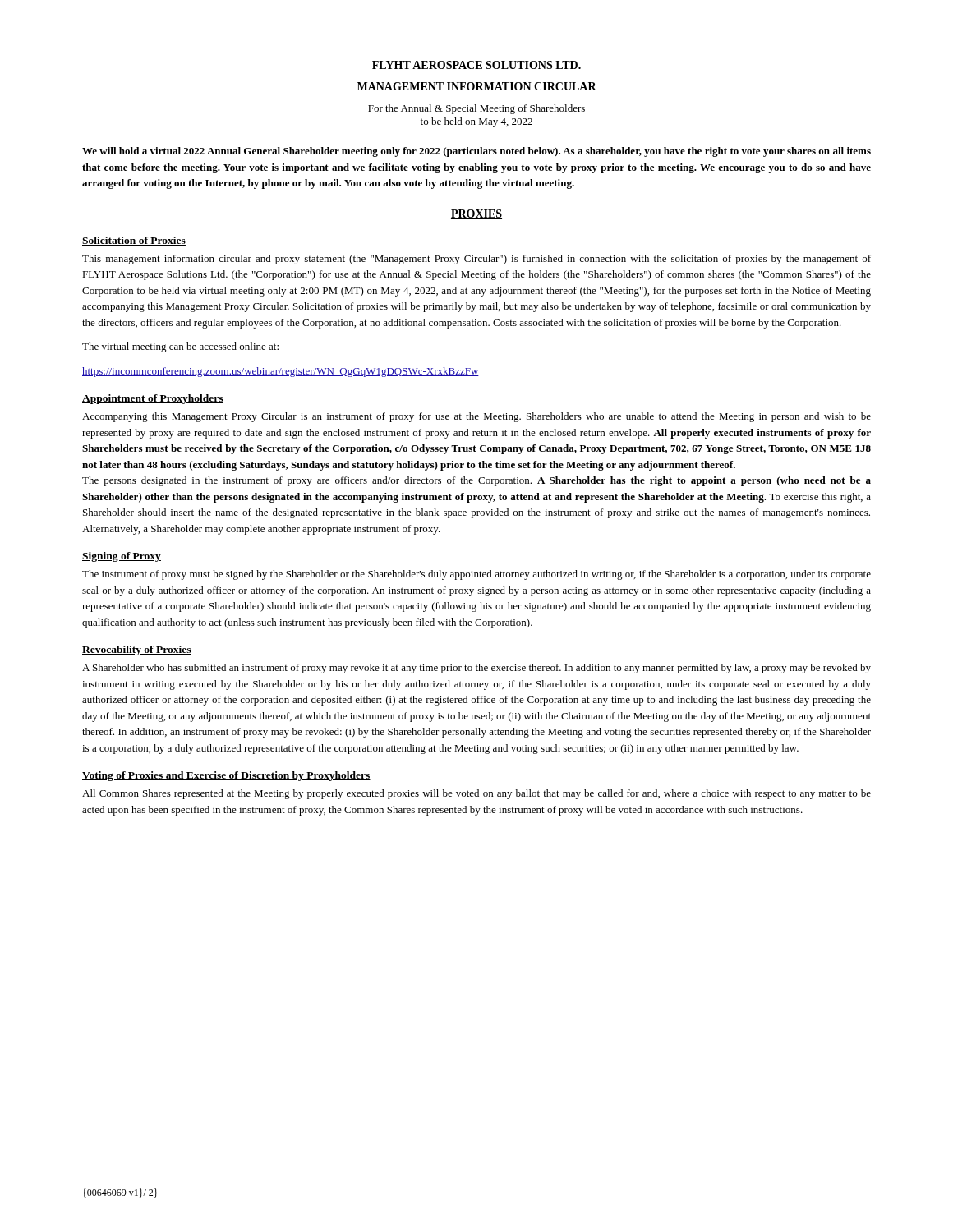Point to the block beginning "A Shareholder who has submitted an"
This screenshot has height=1232, width=953.
coord(476,707)
